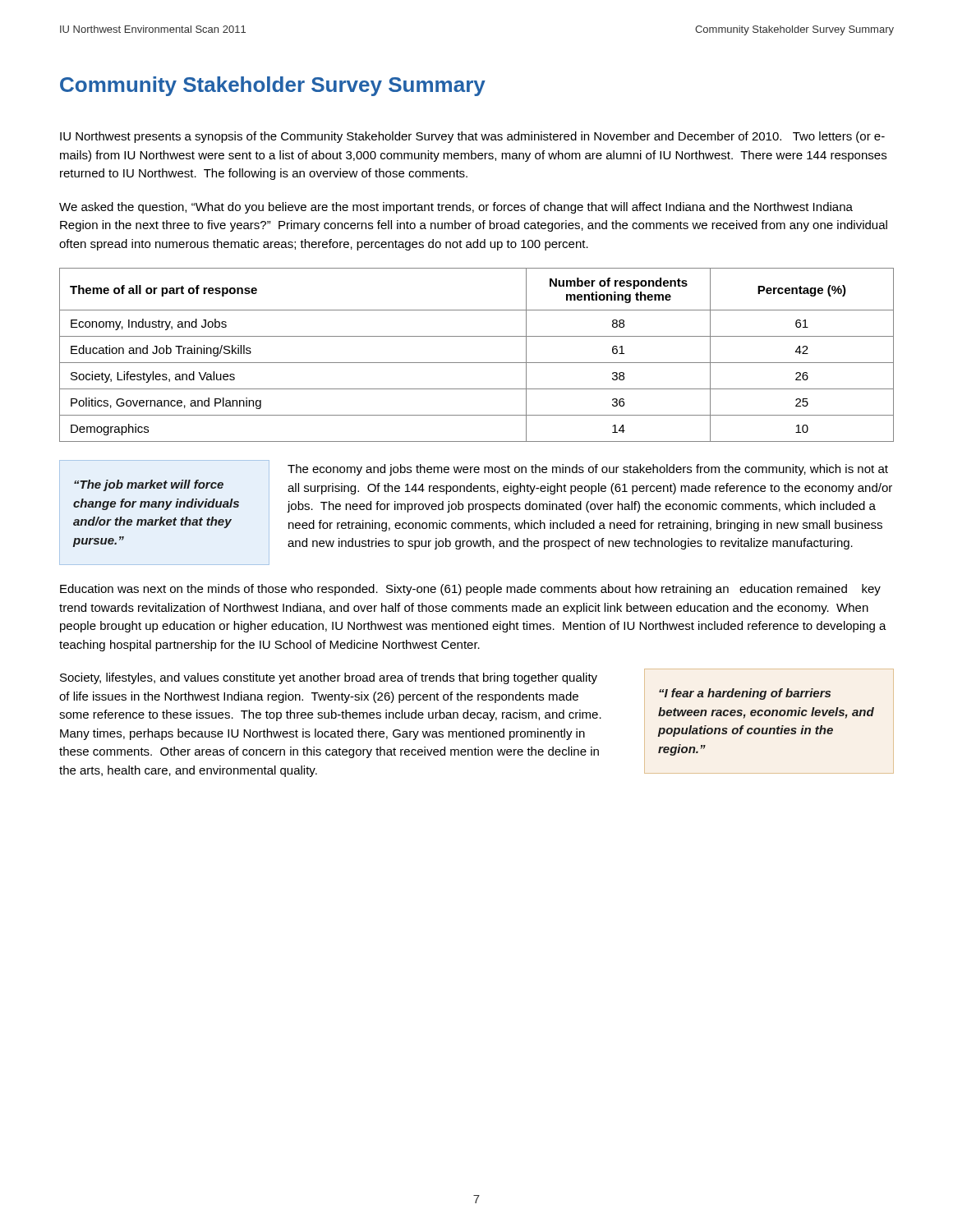Navigate to the passage starting "Society, lifestyles, and"
This screenshot has width=953, height=1232.
pos(332,723)
